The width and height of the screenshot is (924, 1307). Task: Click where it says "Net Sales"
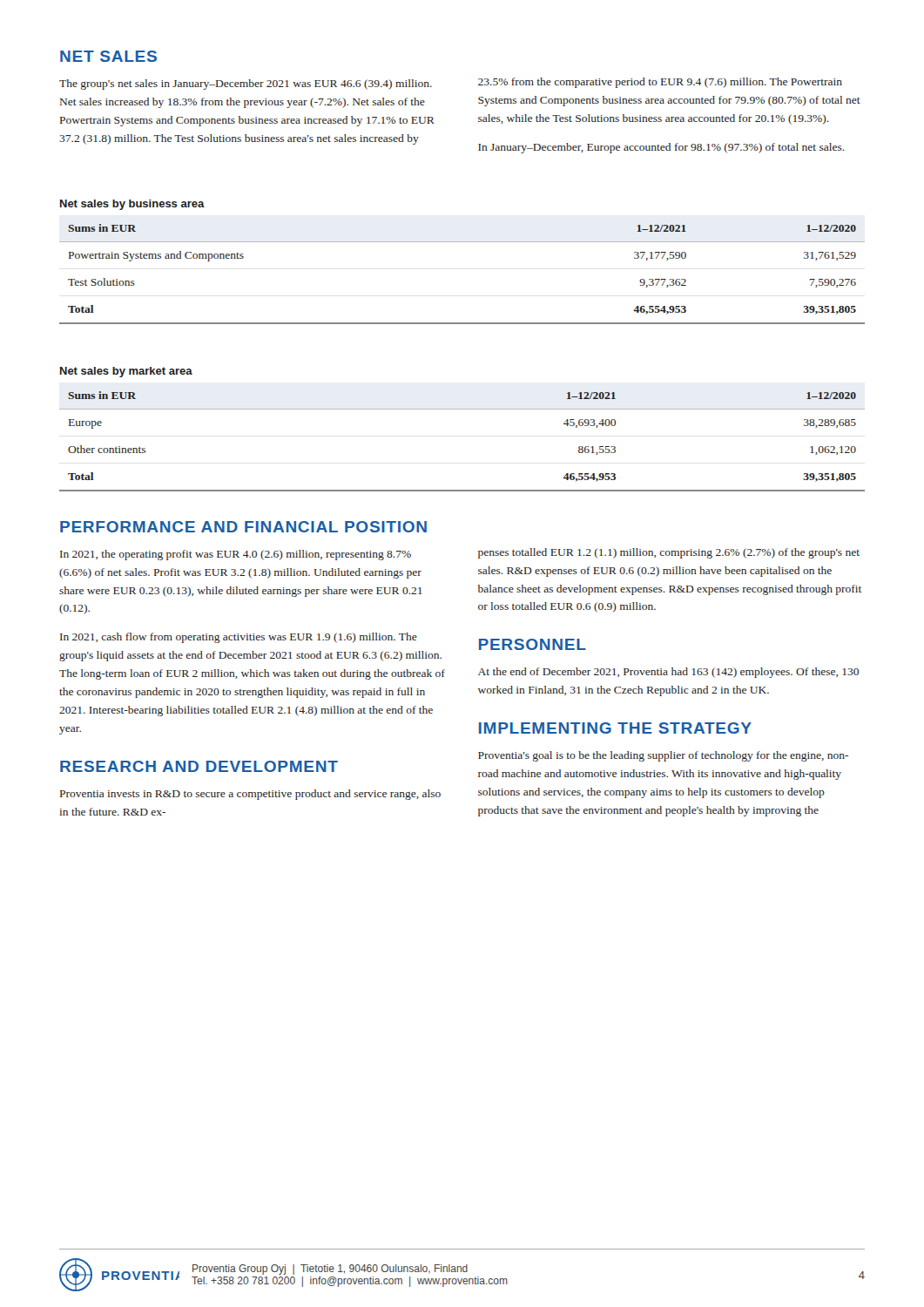[109, 57]
